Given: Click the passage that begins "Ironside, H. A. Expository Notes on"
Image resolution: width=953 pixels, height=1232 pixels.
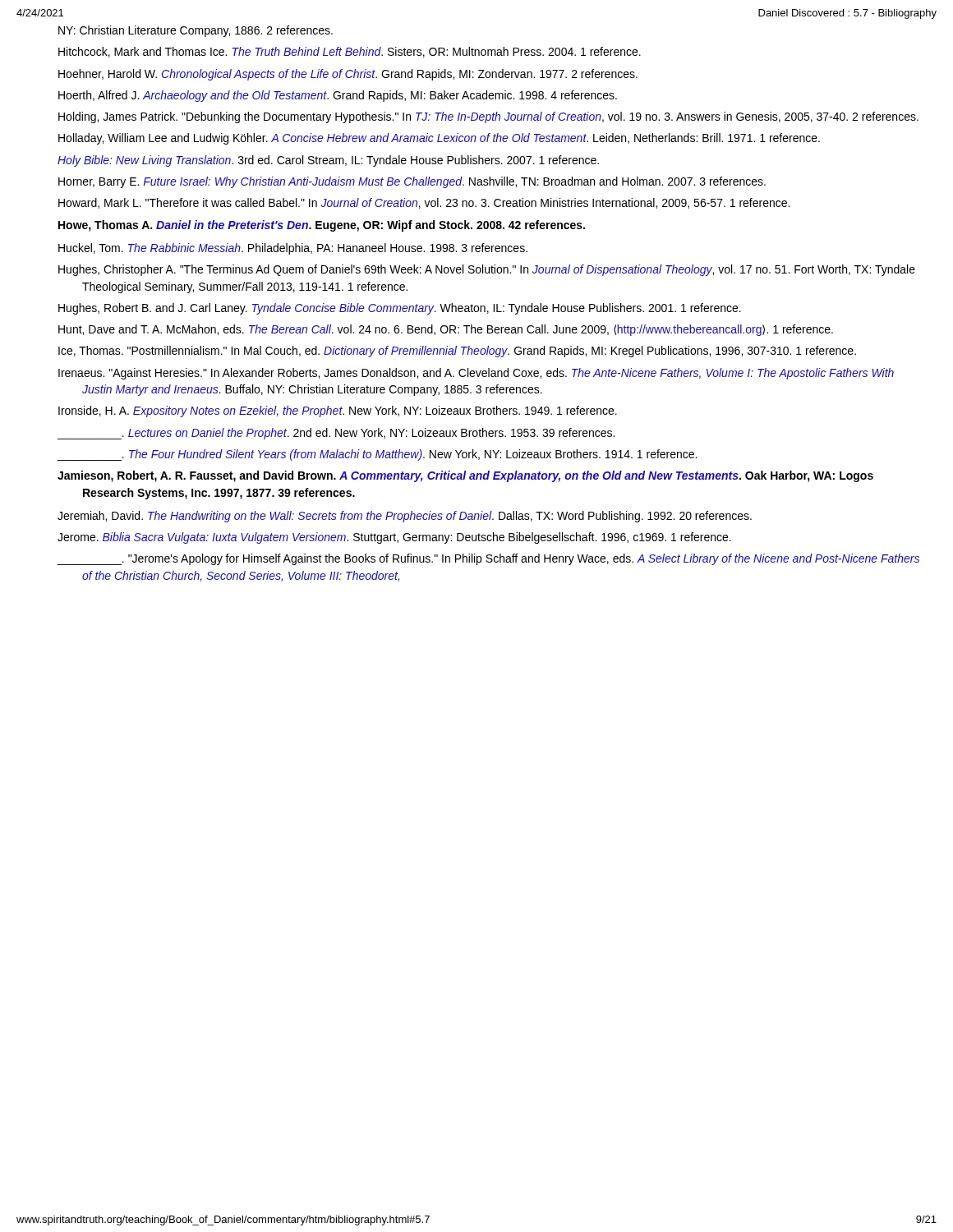Looking at the screenshot, I should pos(338,411).
